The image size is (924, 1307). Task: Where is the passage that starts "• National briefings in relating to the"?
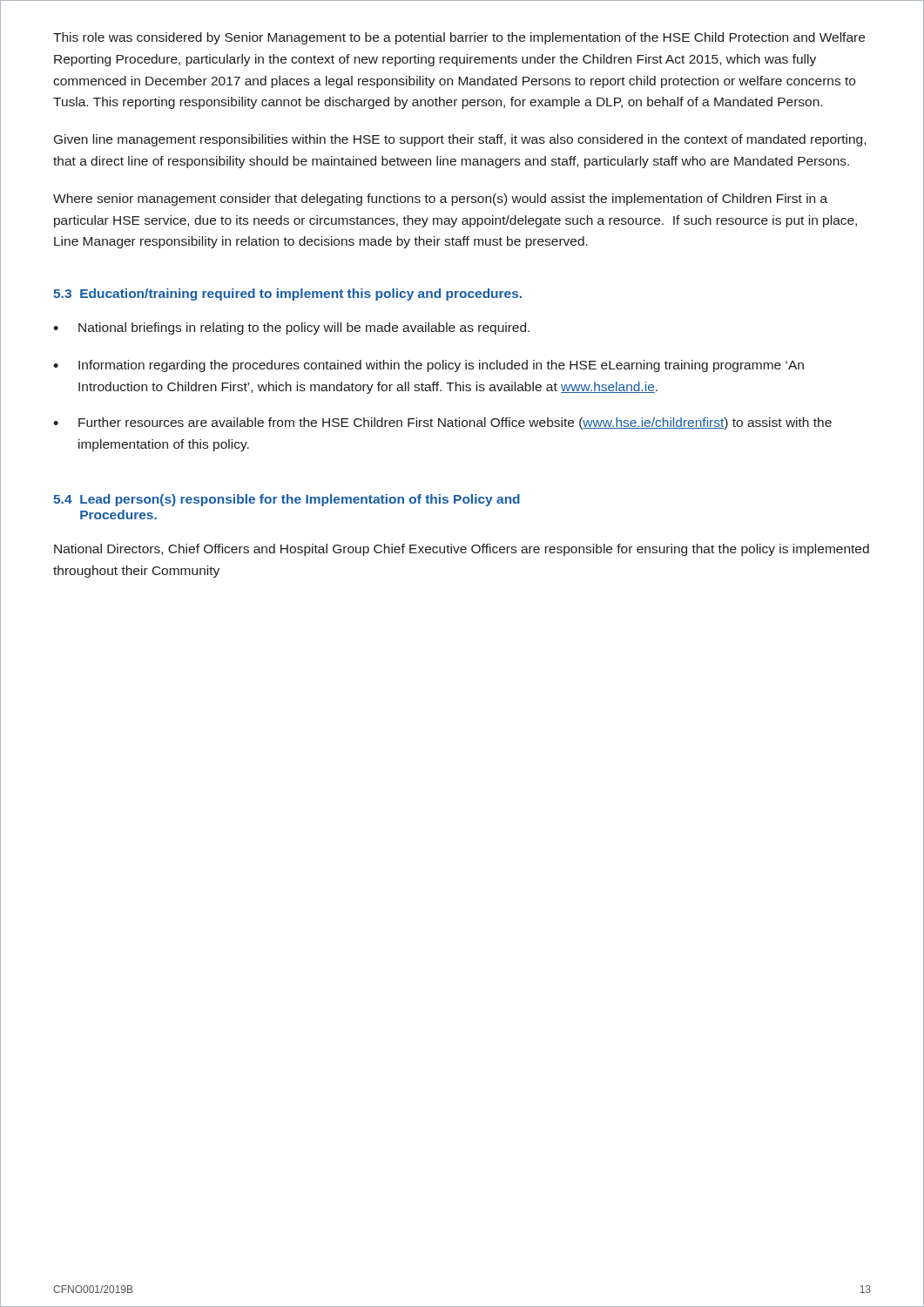pyautogui.click(x=462, y=329)
